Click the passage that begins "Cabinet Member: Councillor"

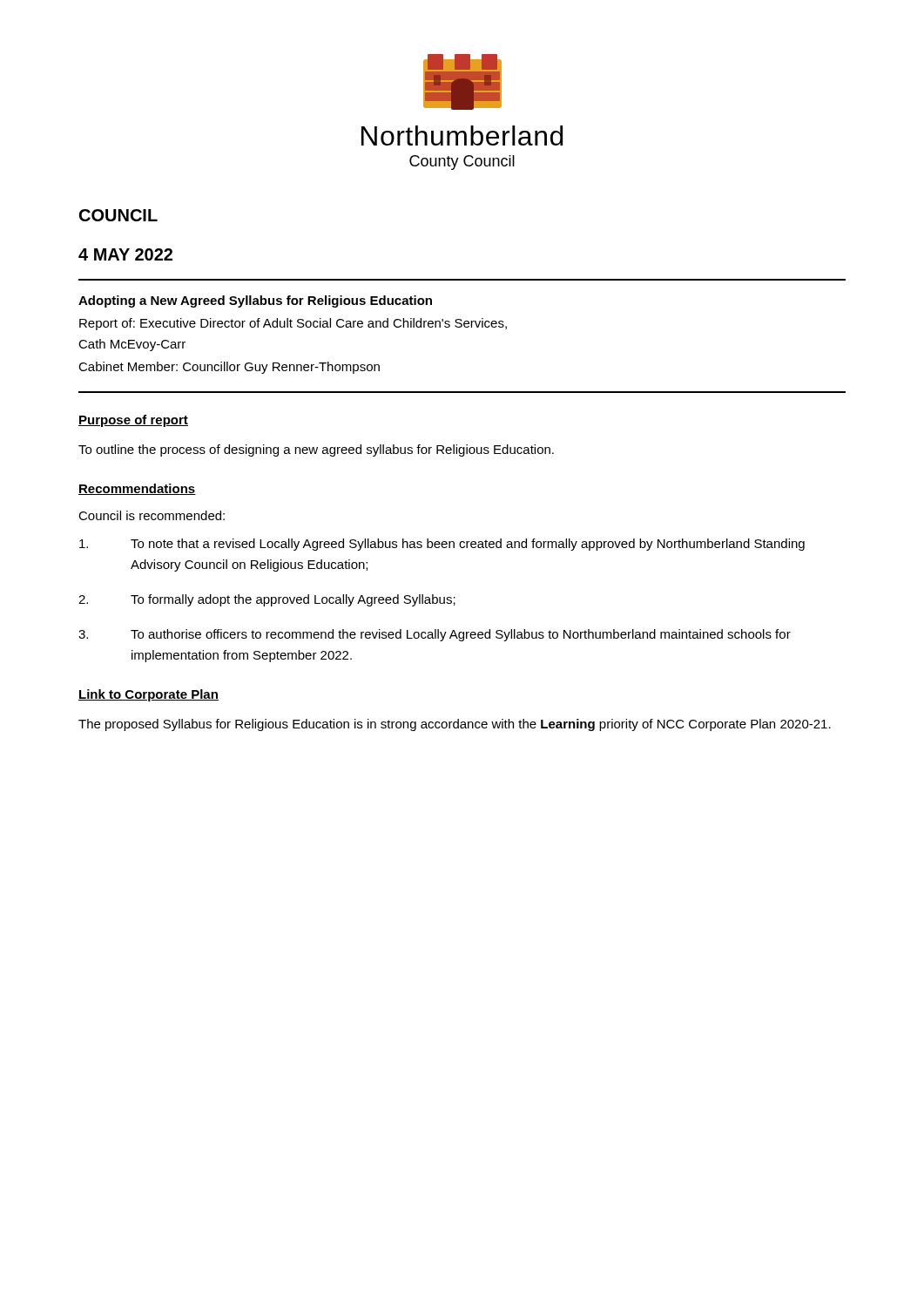point(229,366)
